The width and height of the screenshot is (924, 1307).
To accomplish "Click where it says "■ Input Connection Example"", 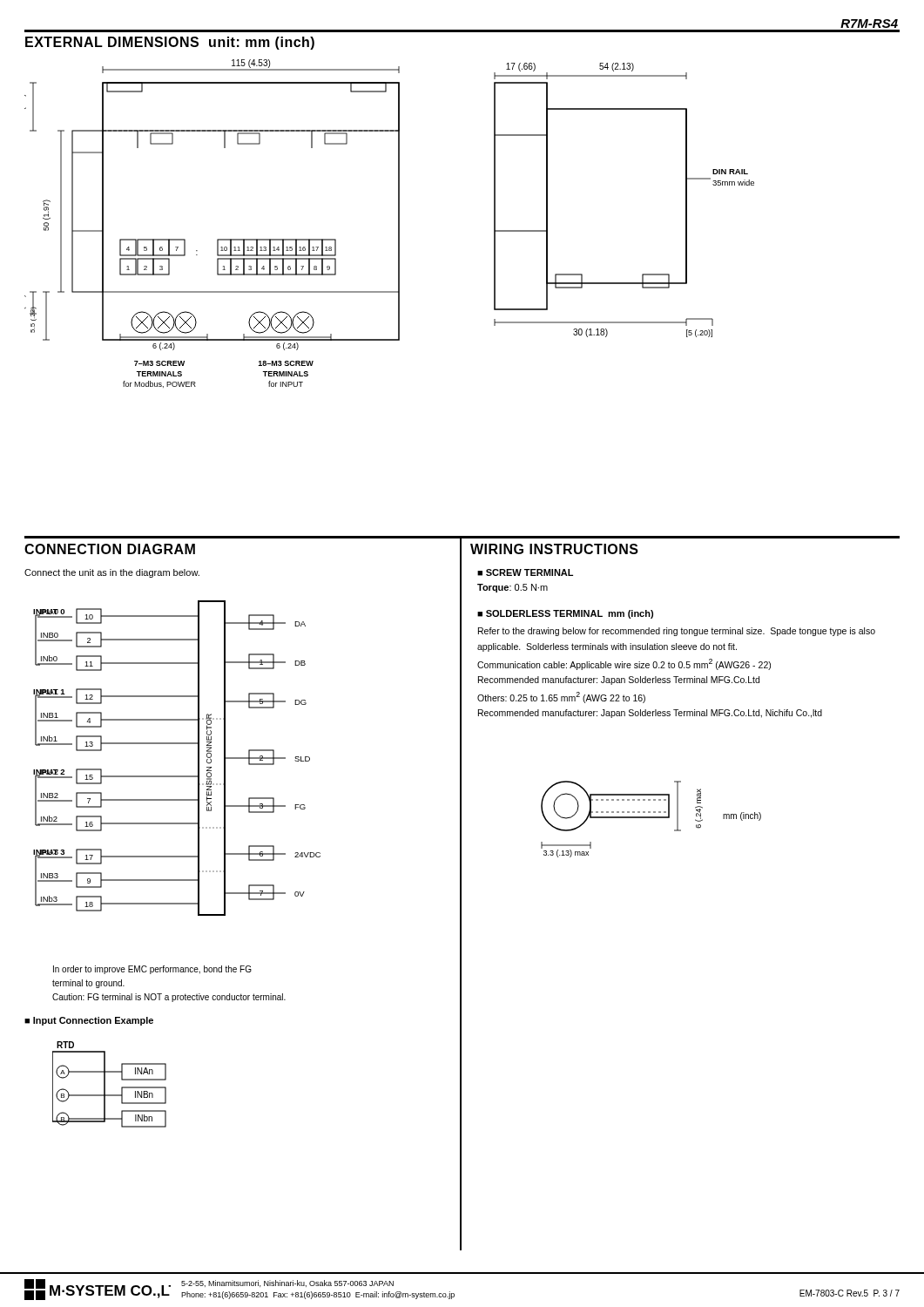I will (89, 1020).
